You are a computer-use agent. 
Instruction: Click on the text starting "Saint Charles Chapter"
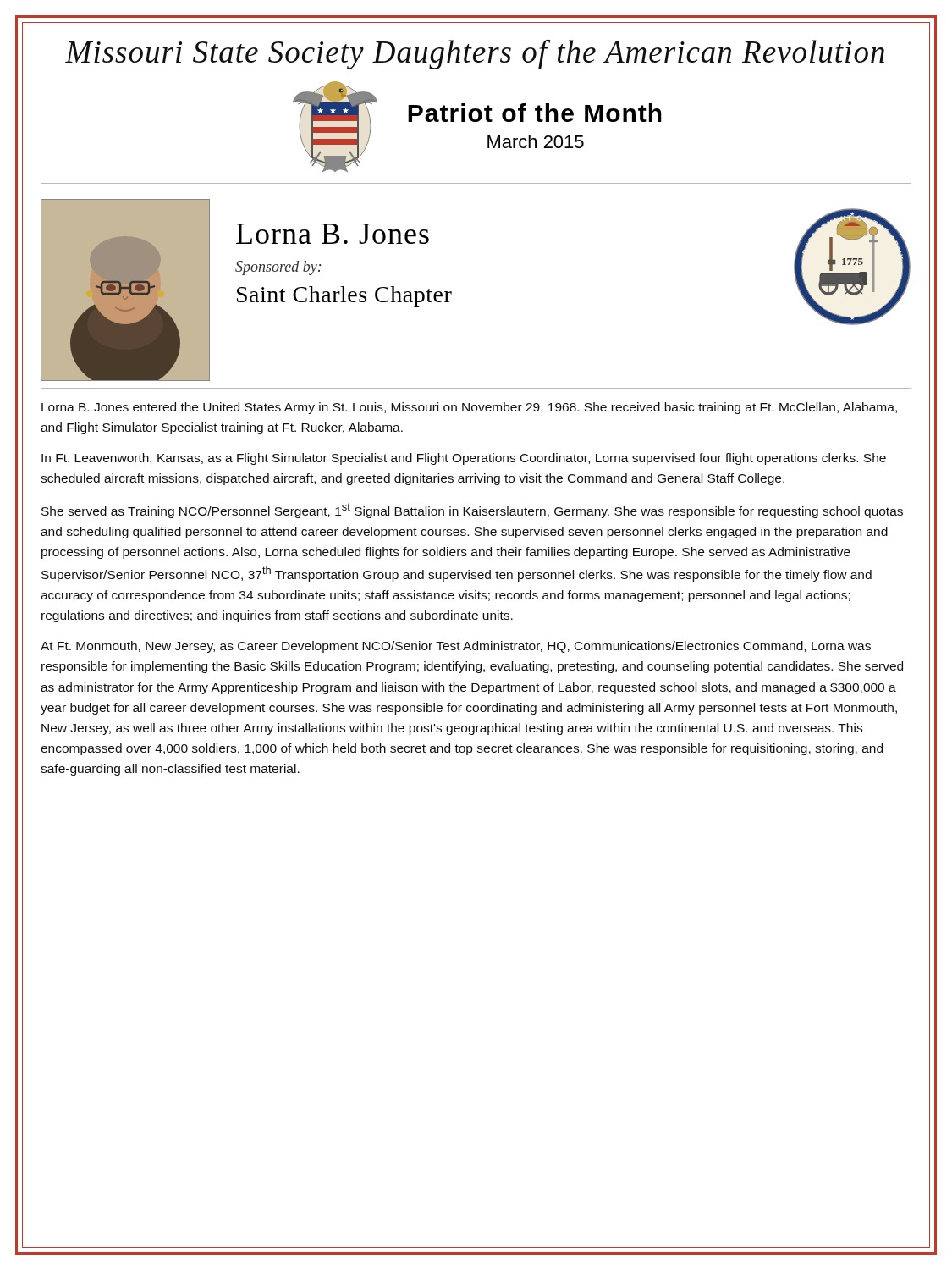click(x=344, y=294)
